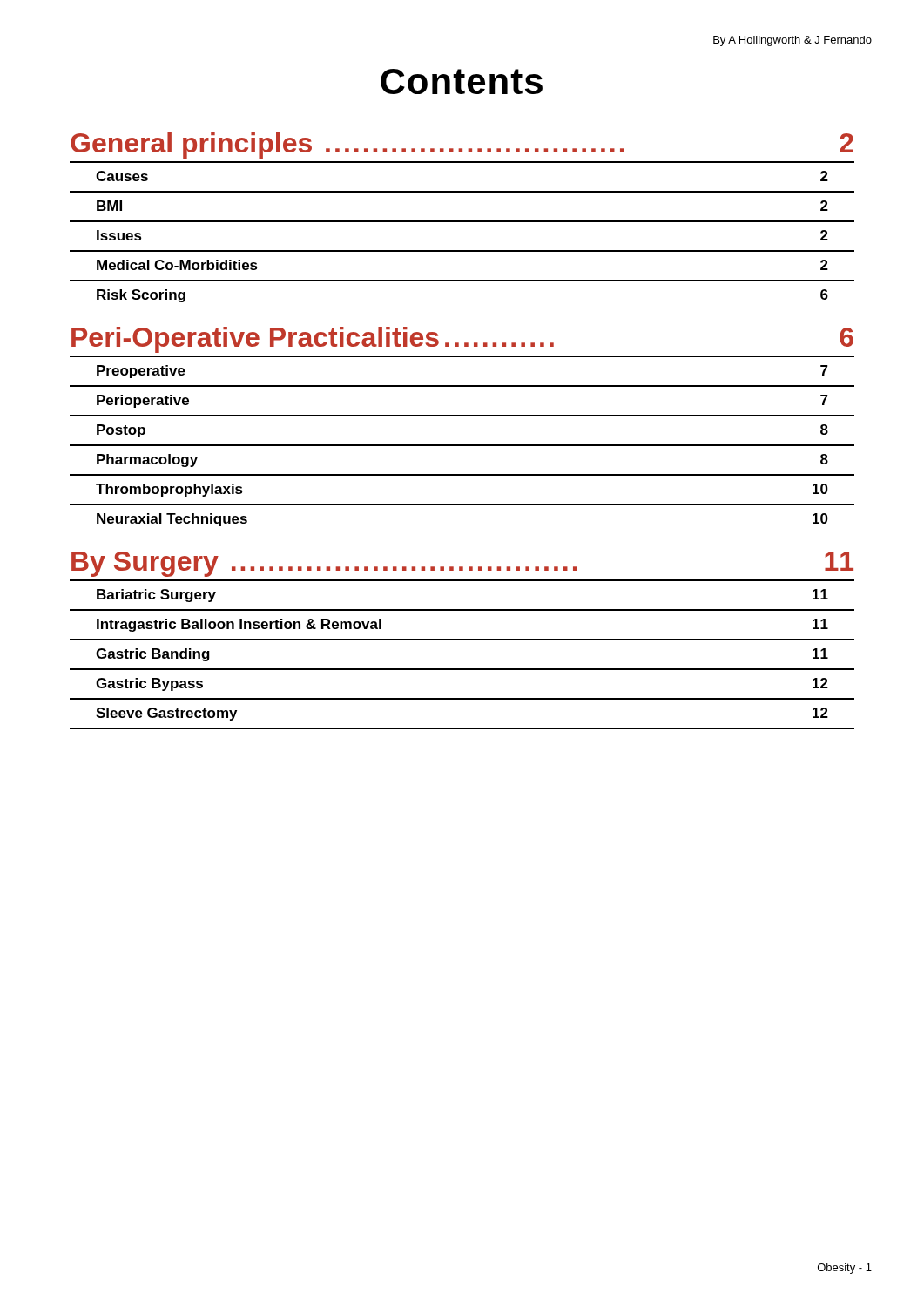
Task: Locate the section header that reads "General principles"
Action: 462,143
